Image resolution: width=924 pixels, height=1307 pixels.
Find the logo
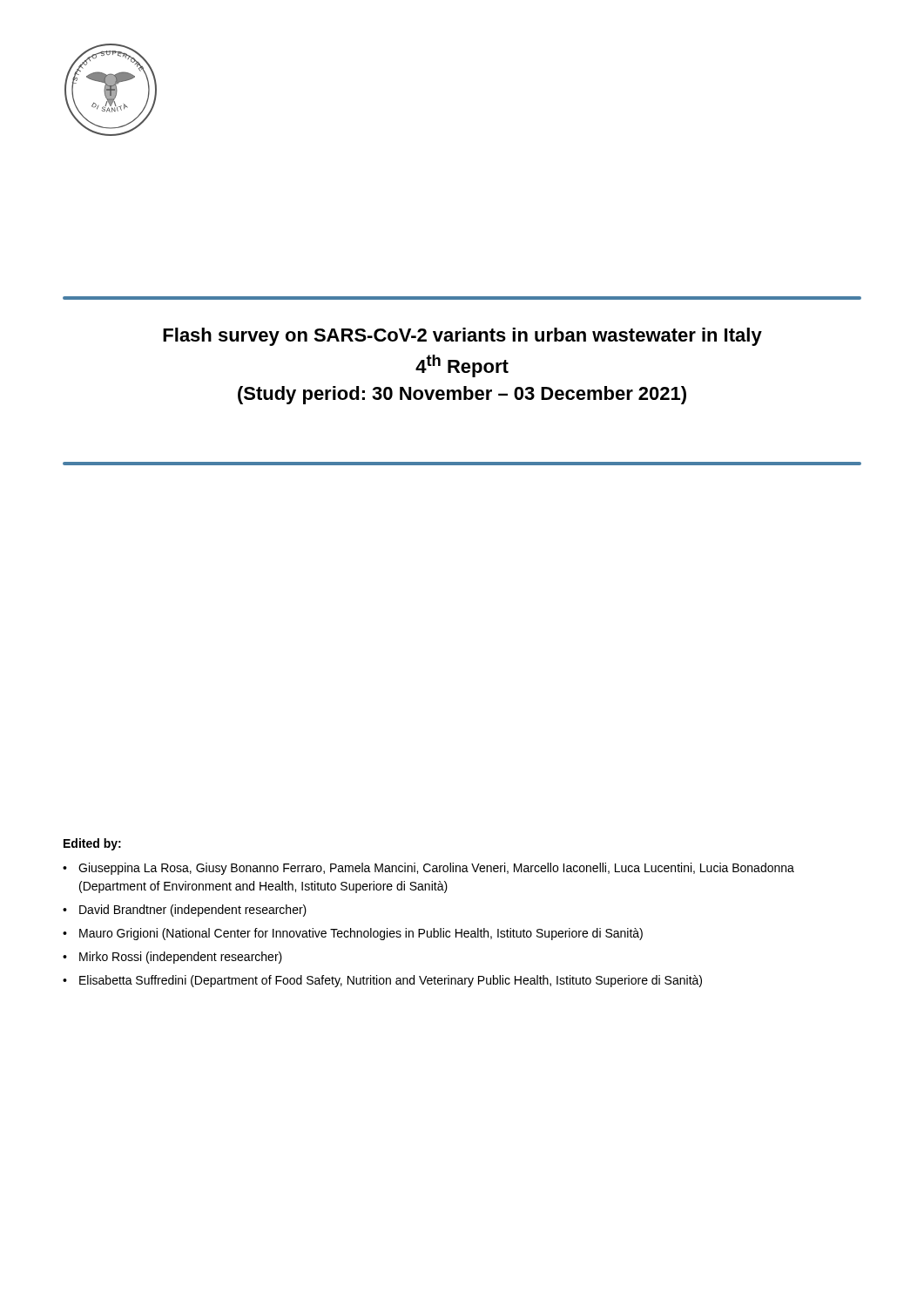tap(115, 90)
